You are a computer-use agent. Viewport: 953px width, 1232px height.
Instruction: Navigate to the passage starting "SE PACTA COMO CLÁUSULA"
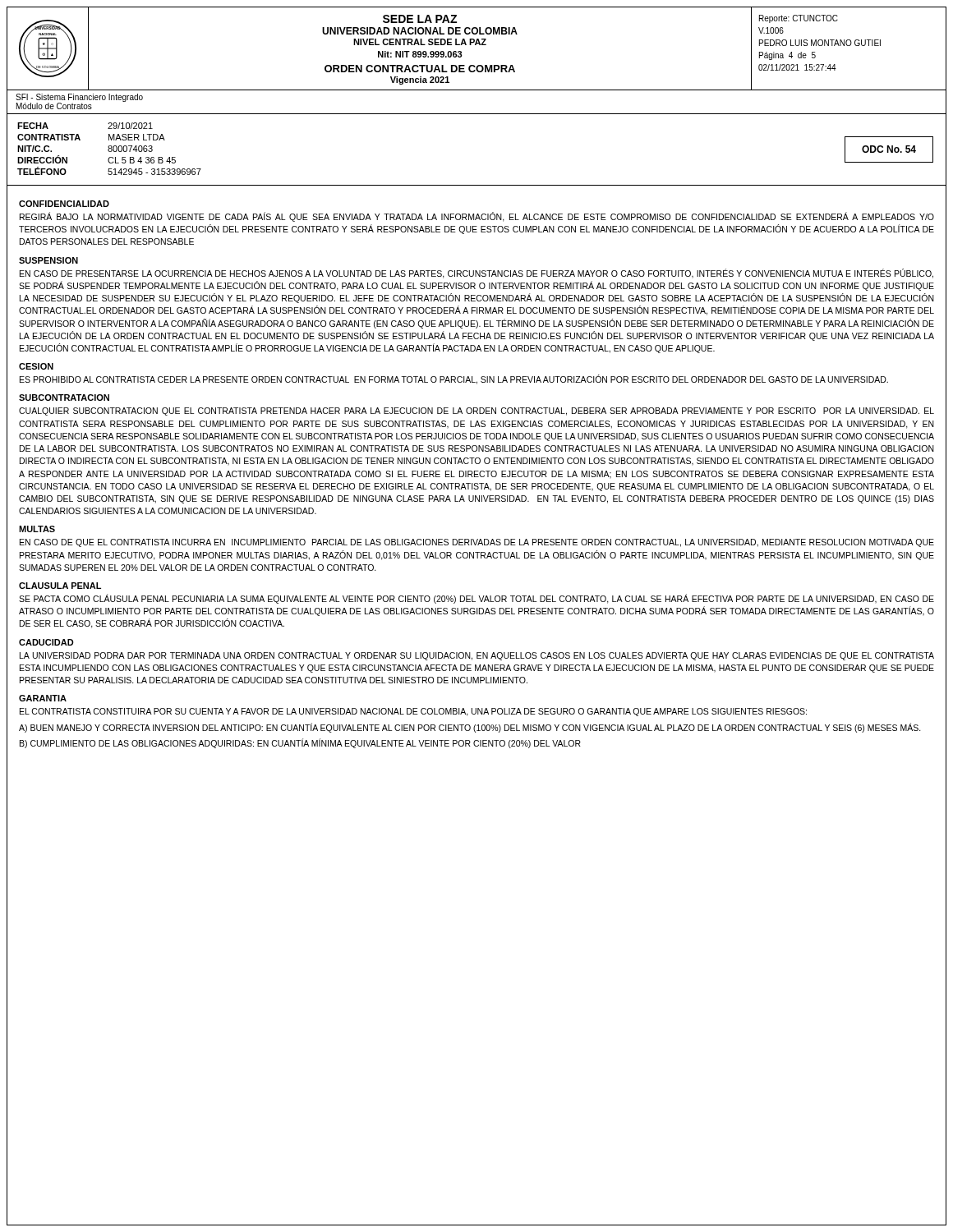click(476, 611)
